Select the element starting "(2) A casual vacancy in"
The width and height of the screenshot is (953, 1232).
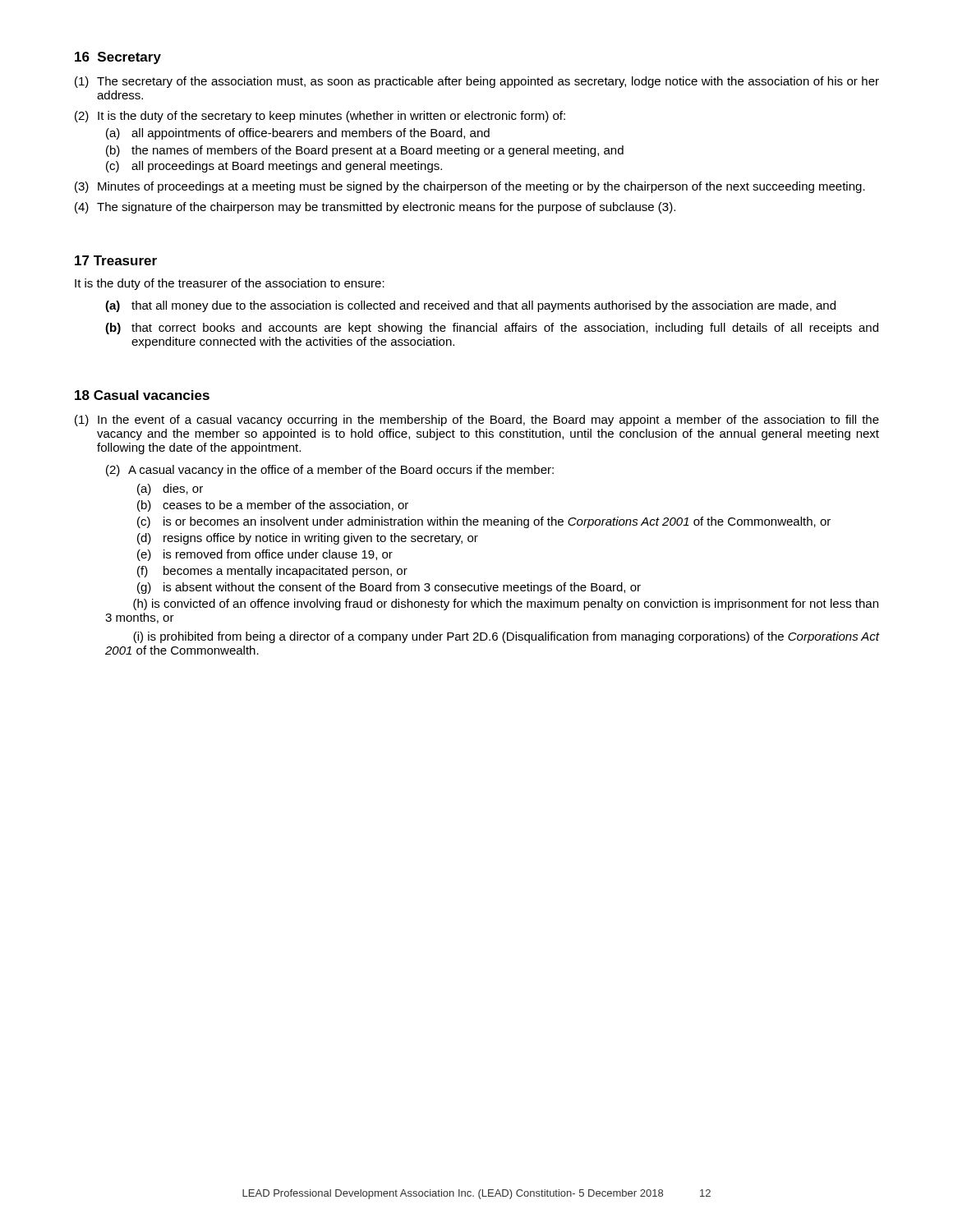(492, 469)
